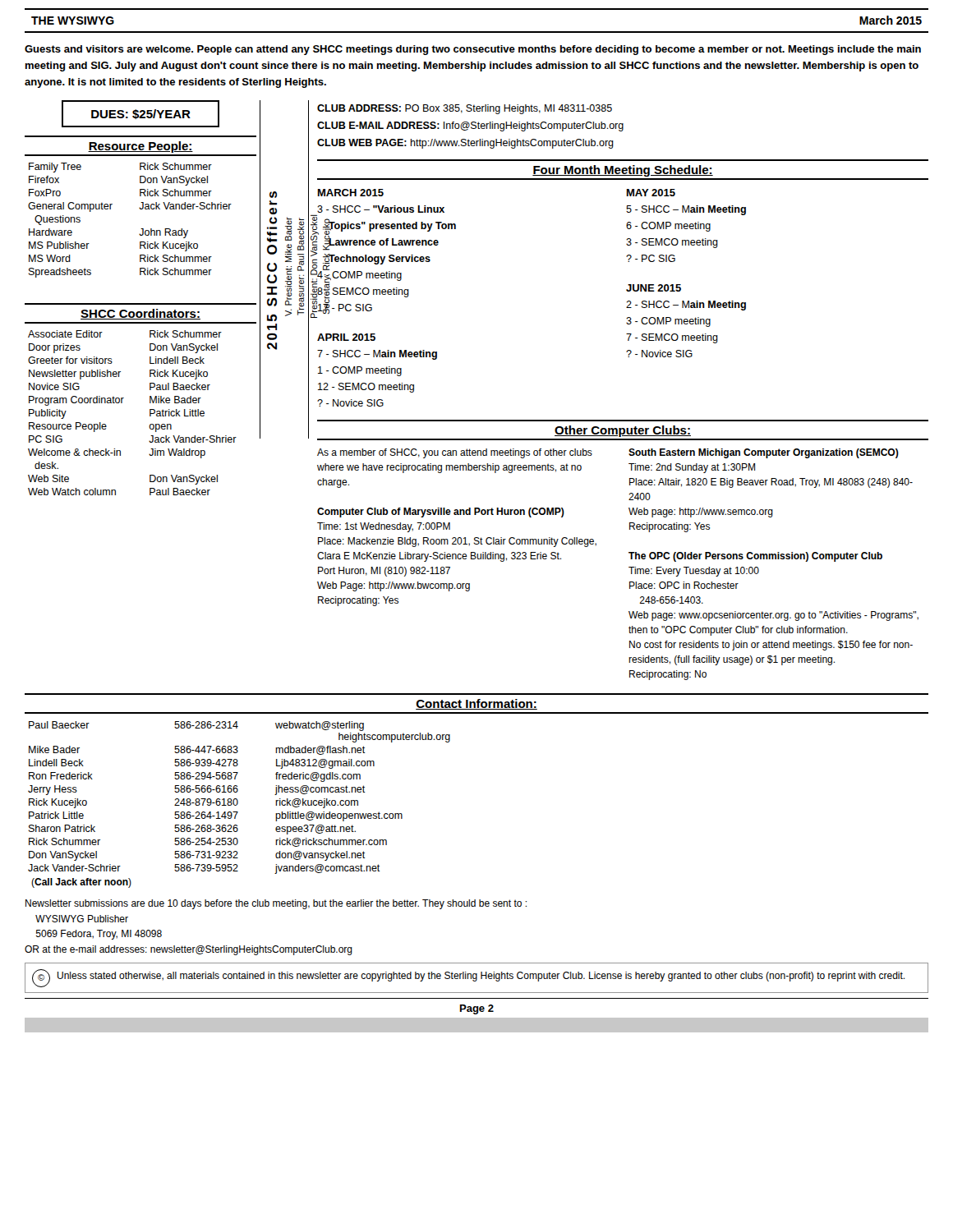Click on the text starting "Newsletter submissions are due 10 days"

(x=276, y=904)
